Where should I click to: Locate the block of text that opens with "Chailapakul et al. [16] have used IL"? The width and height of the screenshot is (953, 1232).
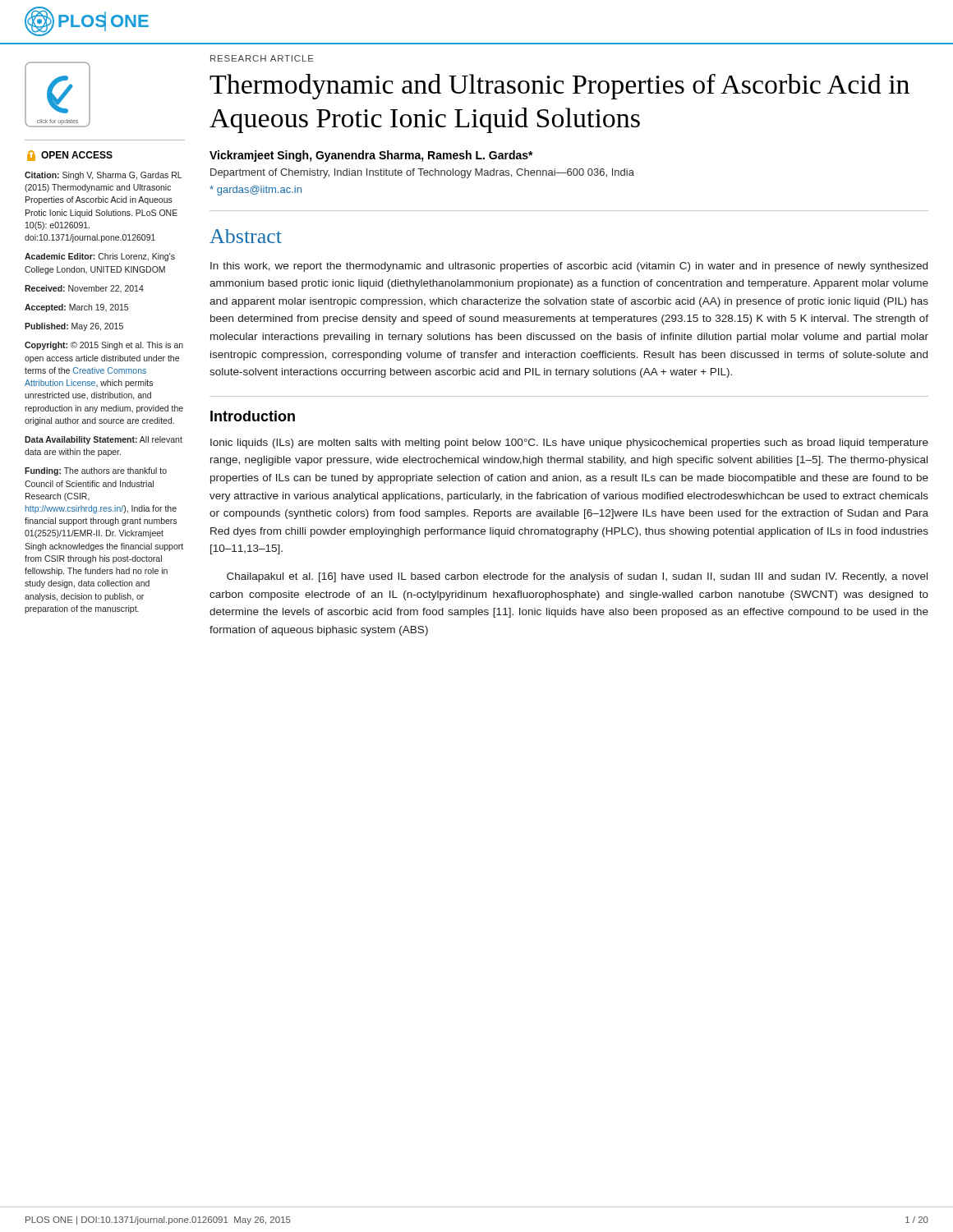point(569,603)
